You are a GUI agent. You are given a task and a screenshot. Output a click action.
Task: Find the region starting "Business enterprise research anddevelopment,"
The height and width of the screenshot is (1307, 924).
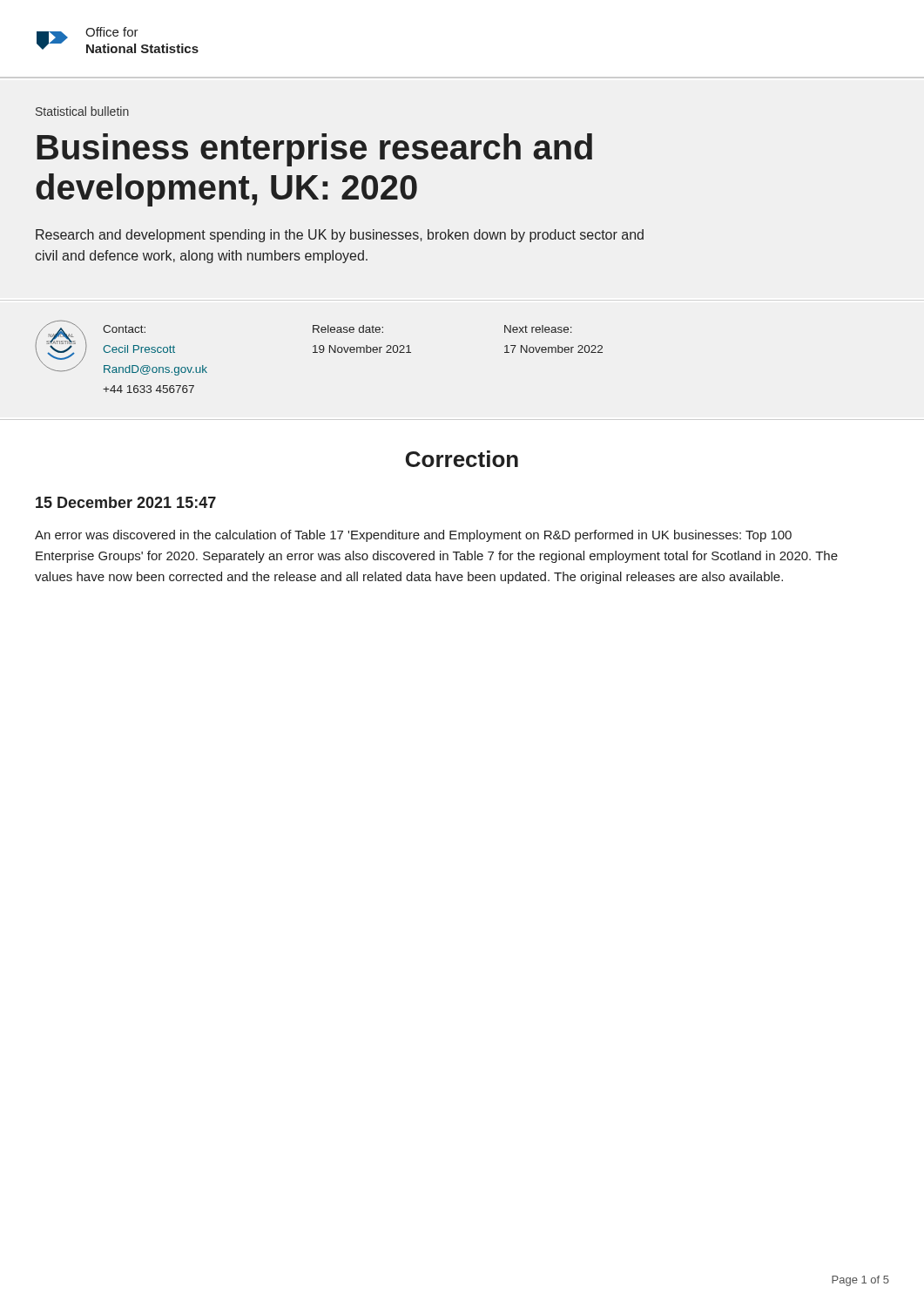[x=315, y=167]
